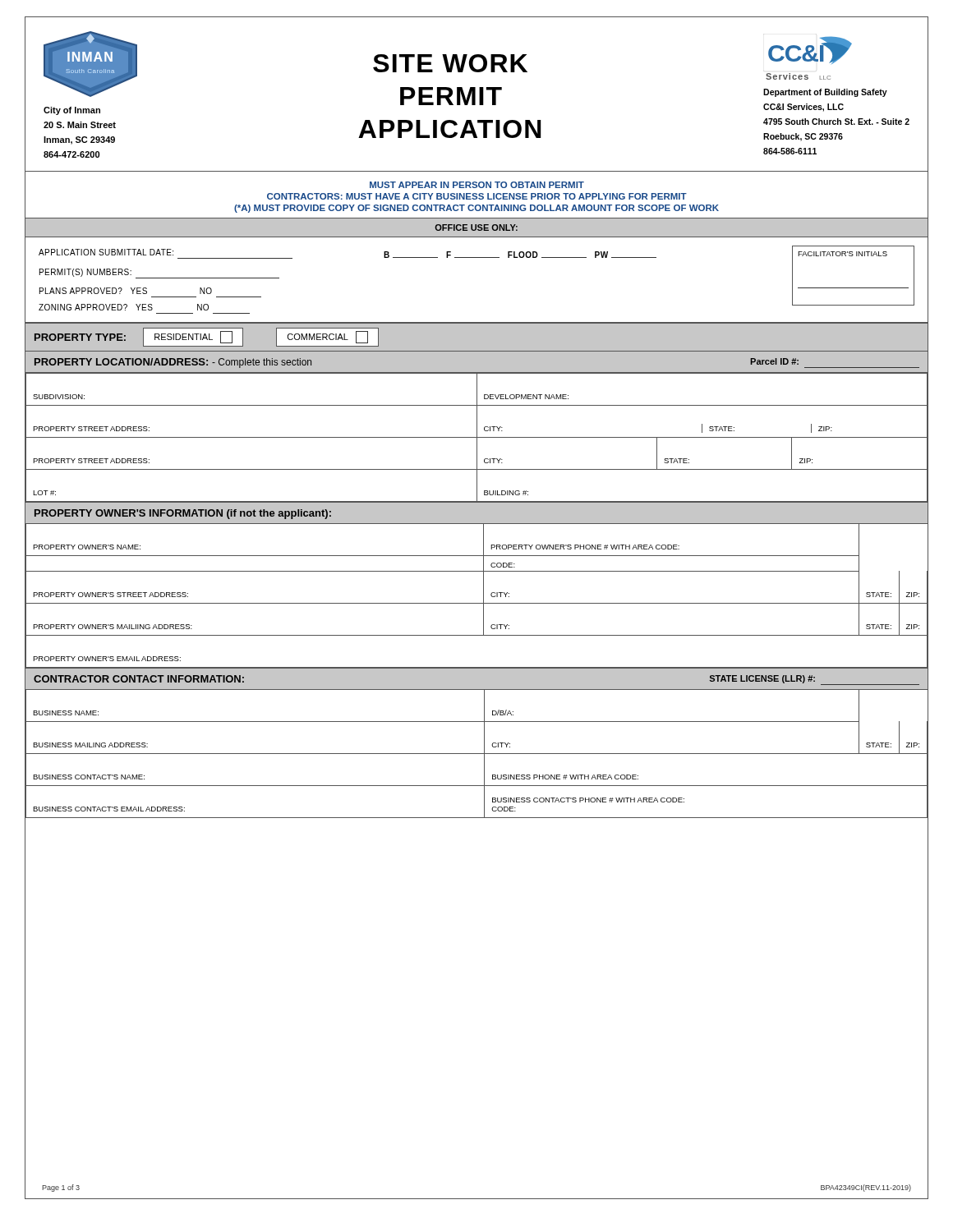953x1232 pixels.
Task: Find the block on this page that starts "Department of Building Safety CC&I Services, LLC"
Action: (836, 121)
